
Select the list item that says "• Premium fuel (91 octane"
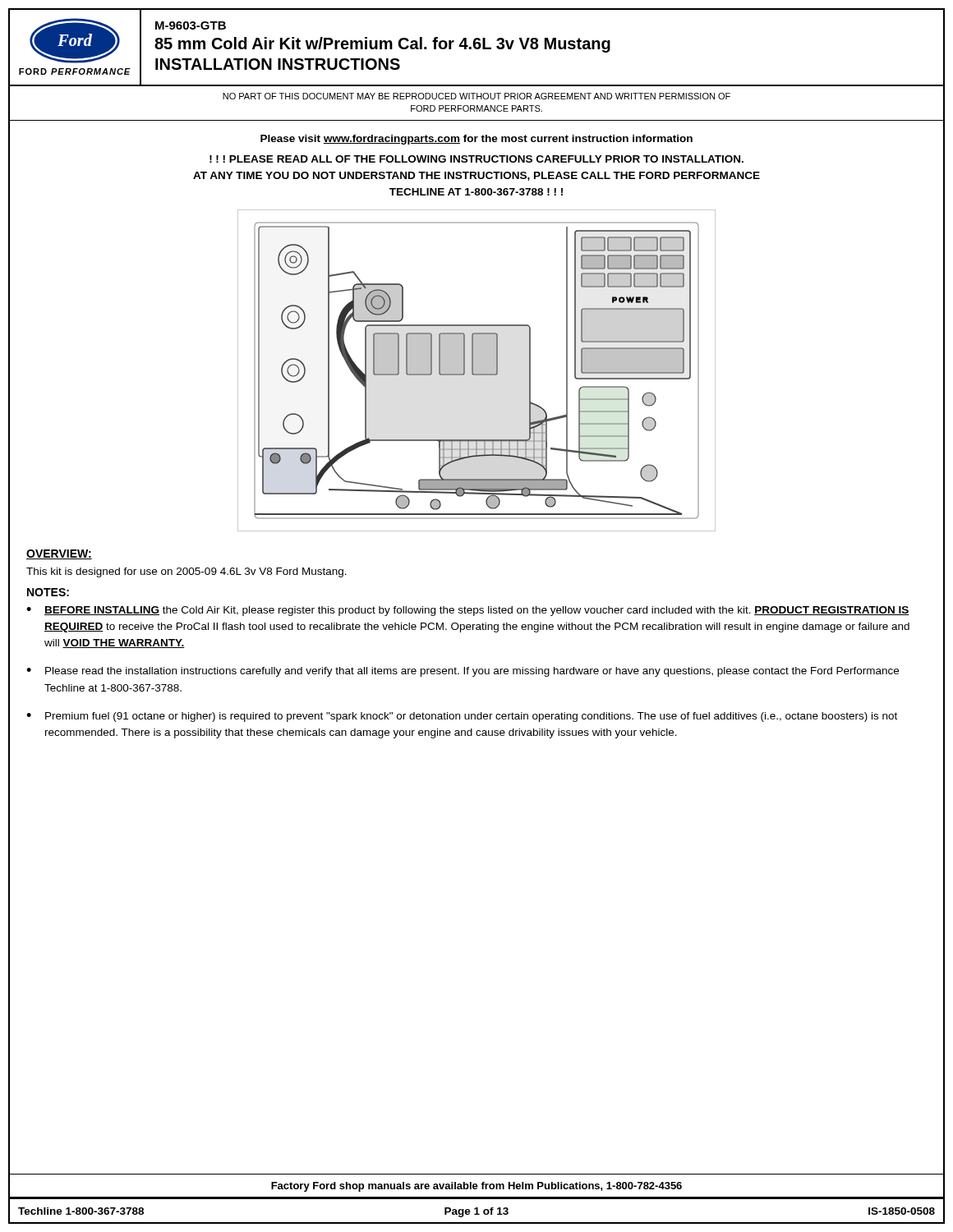(x=476, y=724)
